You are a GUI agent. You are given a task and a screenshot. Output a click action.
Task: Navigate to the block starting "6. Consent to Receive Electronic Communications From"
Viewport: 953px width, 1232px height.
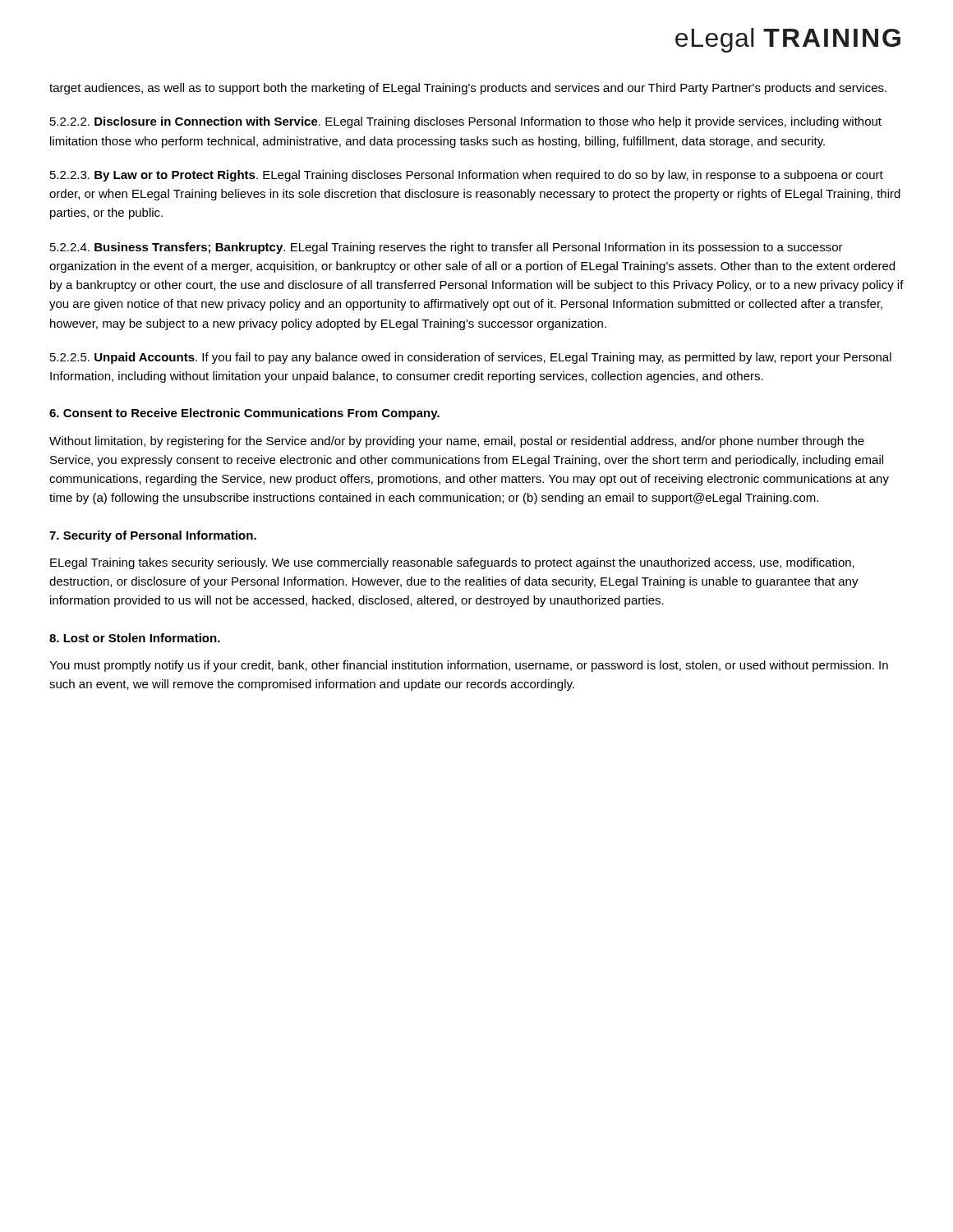point(245,413)
